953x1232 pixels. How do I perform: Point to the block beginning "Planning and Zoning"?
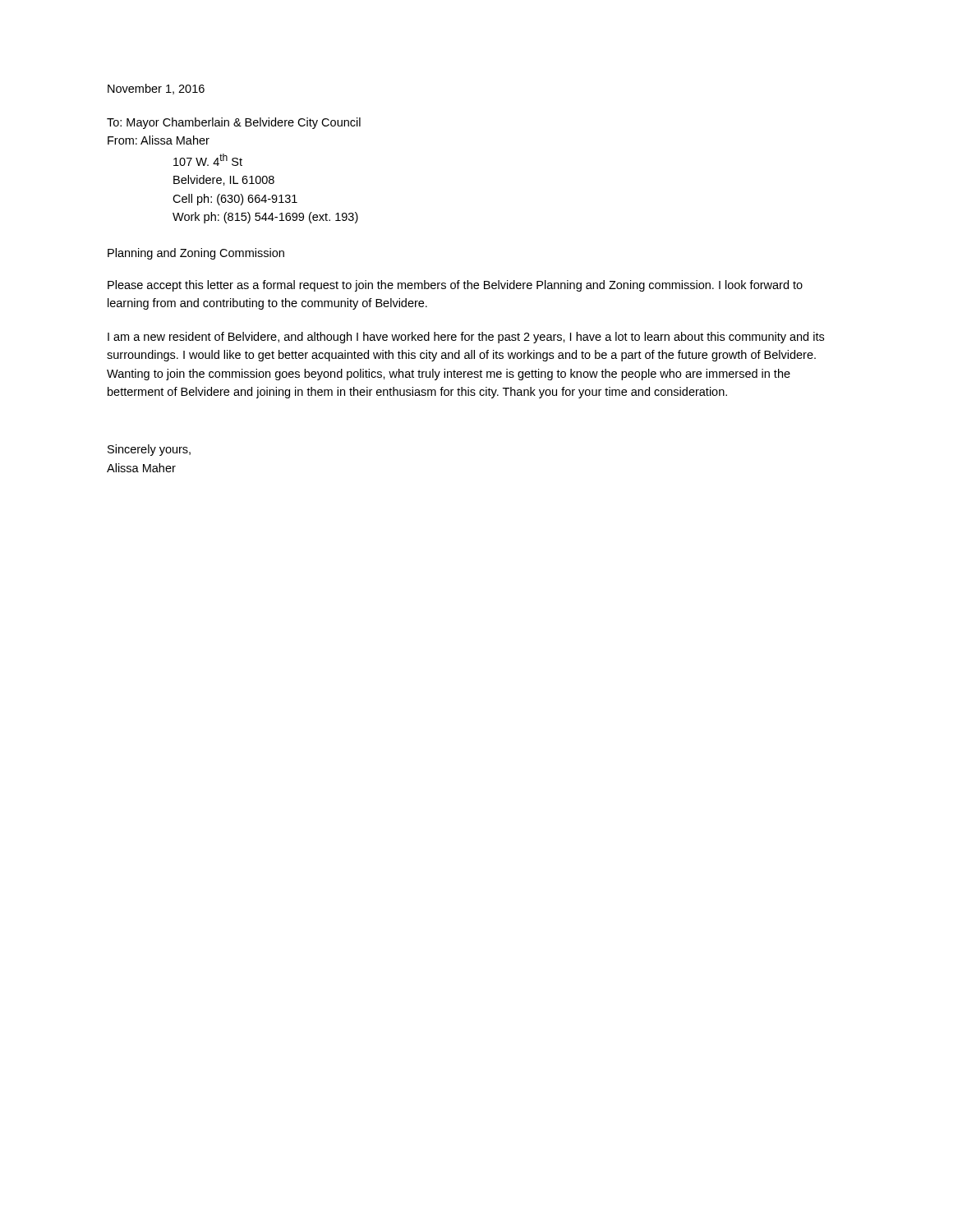[x=196, y=253]
